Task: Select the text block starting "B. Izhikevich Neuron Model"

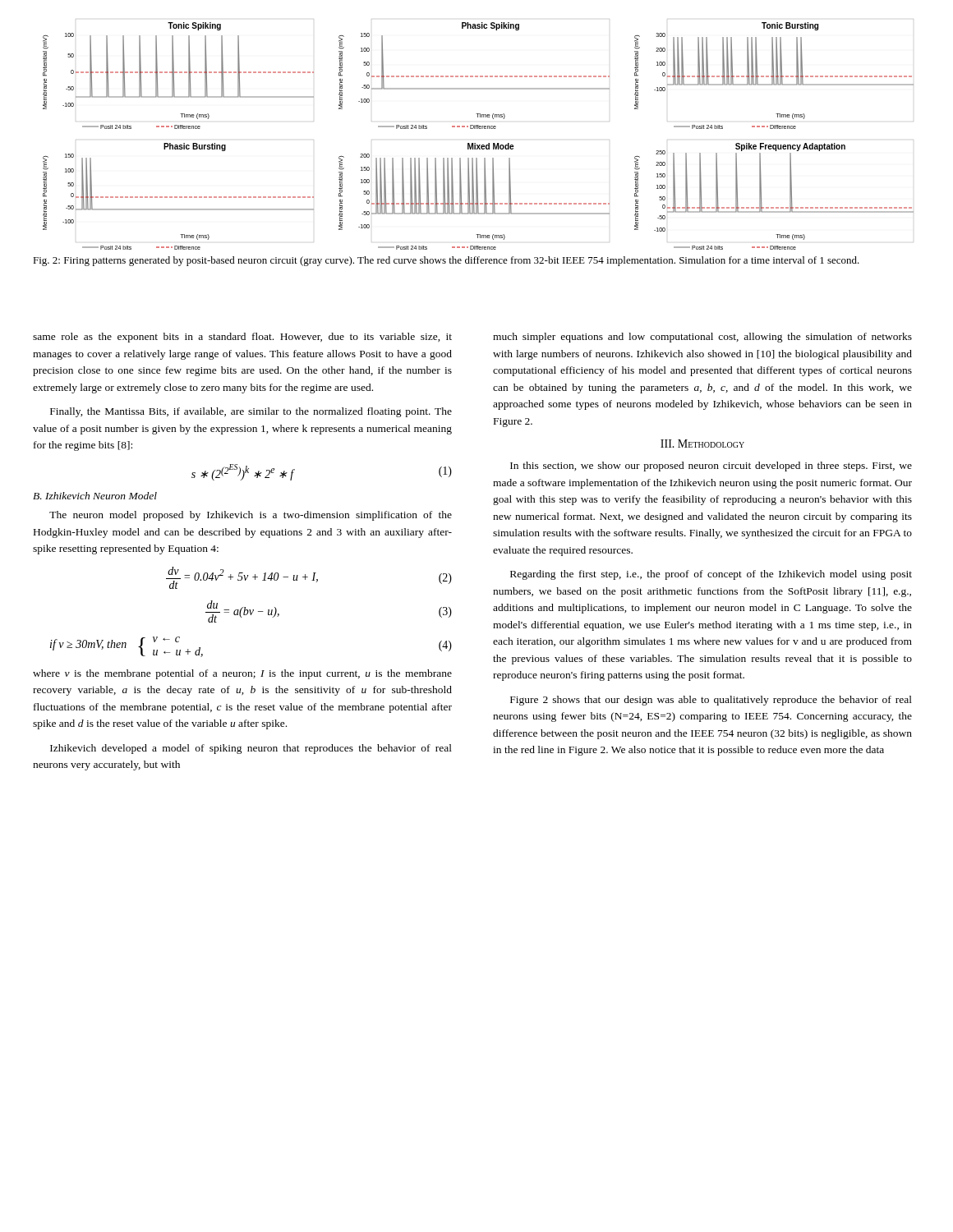Action: click(x=95, y=496)
